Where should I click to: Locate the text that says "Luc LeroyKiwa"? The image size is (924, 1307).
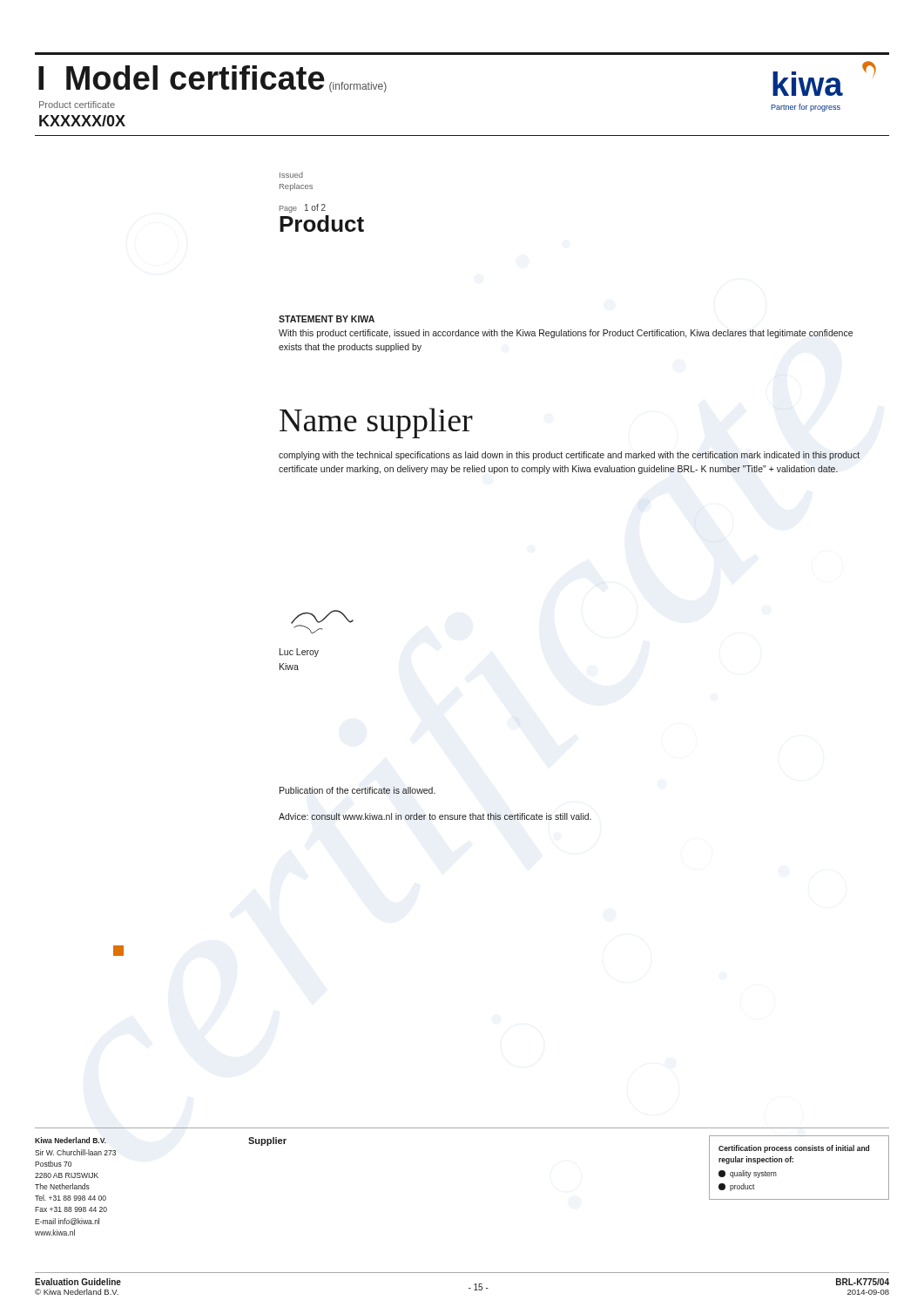(x=299, y=659)
